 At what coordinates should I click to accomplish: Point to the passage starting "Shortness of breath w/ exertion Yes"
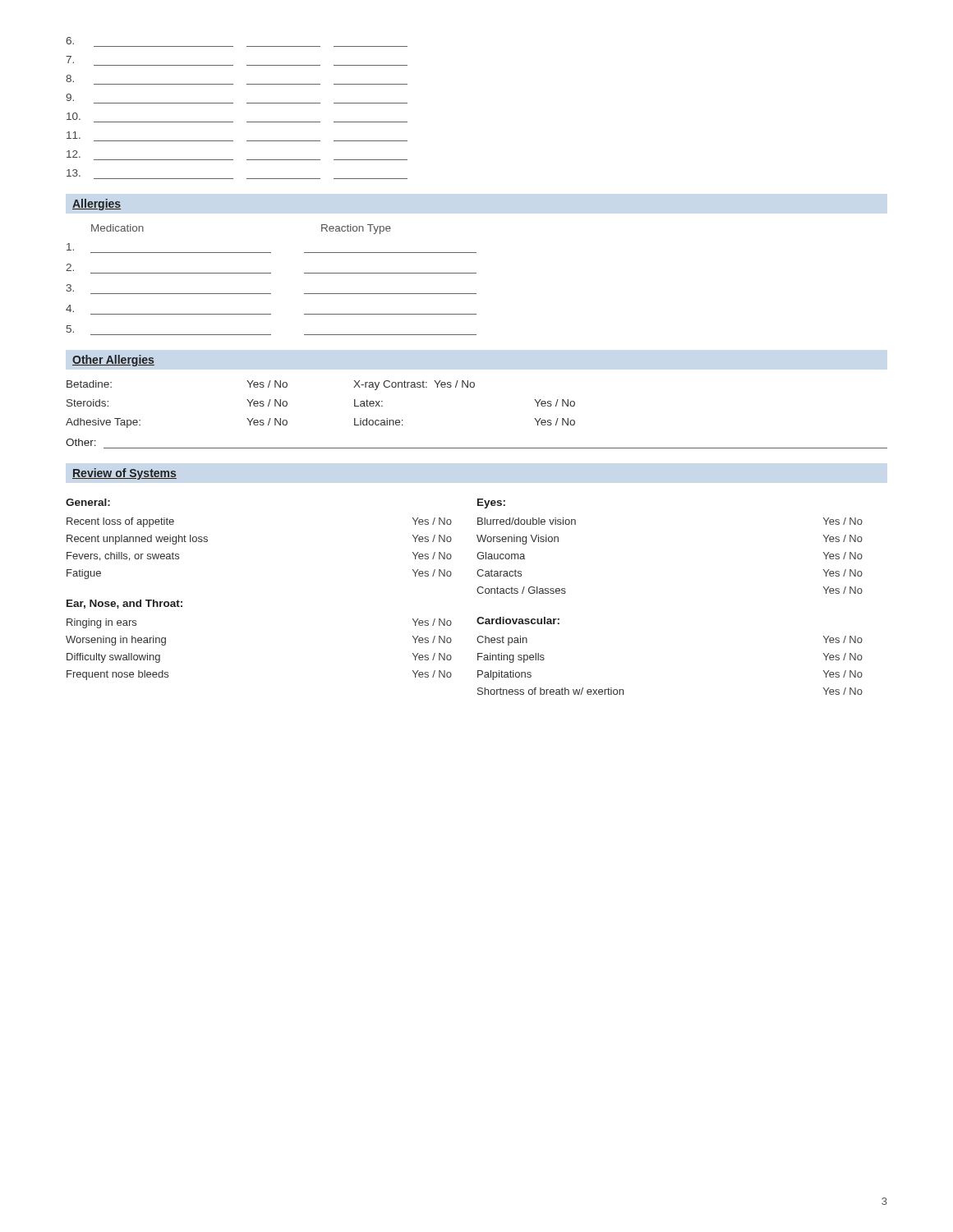click(552, 692)
